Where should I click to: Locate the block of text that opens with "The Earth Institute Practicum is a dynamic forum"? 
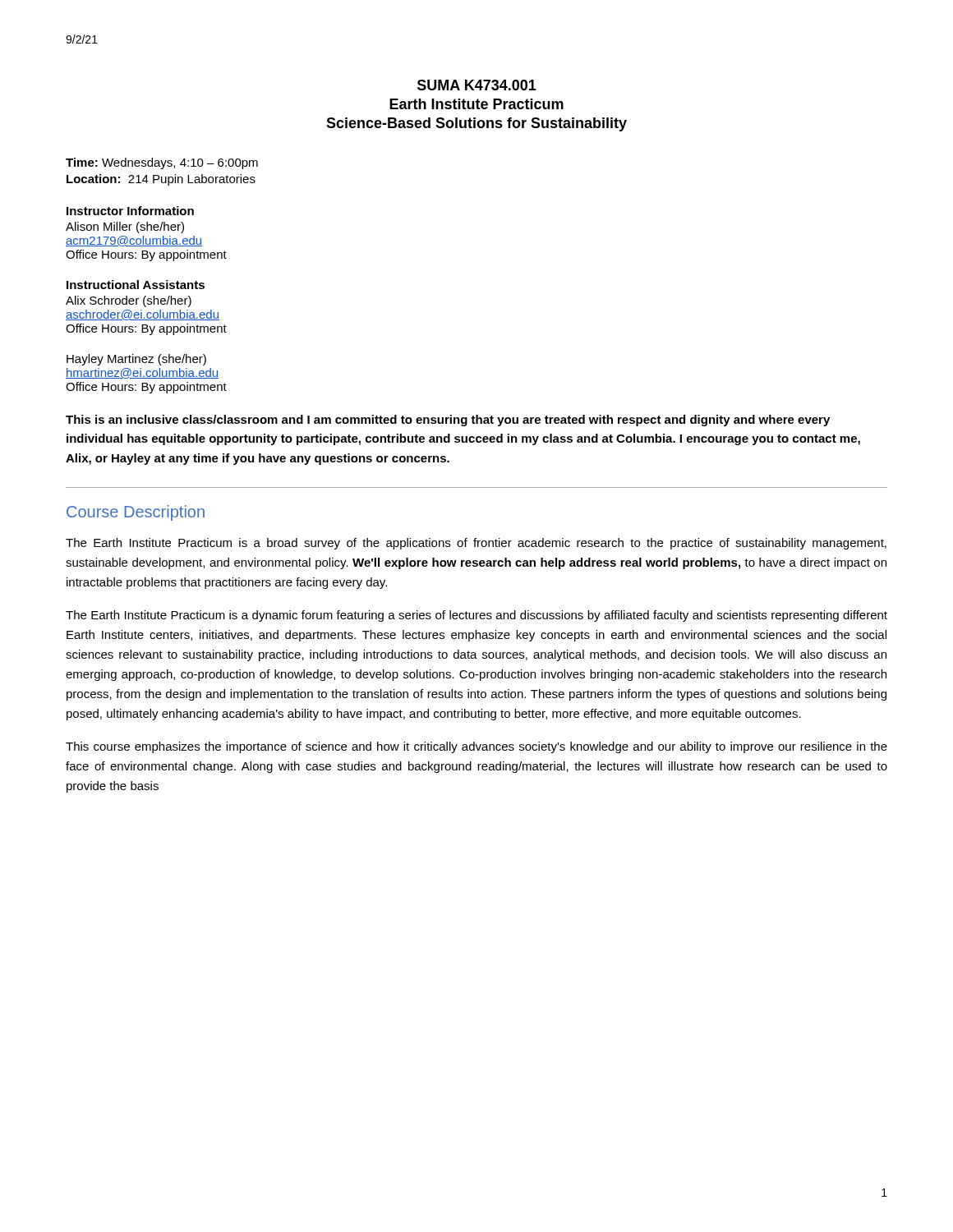[476, 664]
